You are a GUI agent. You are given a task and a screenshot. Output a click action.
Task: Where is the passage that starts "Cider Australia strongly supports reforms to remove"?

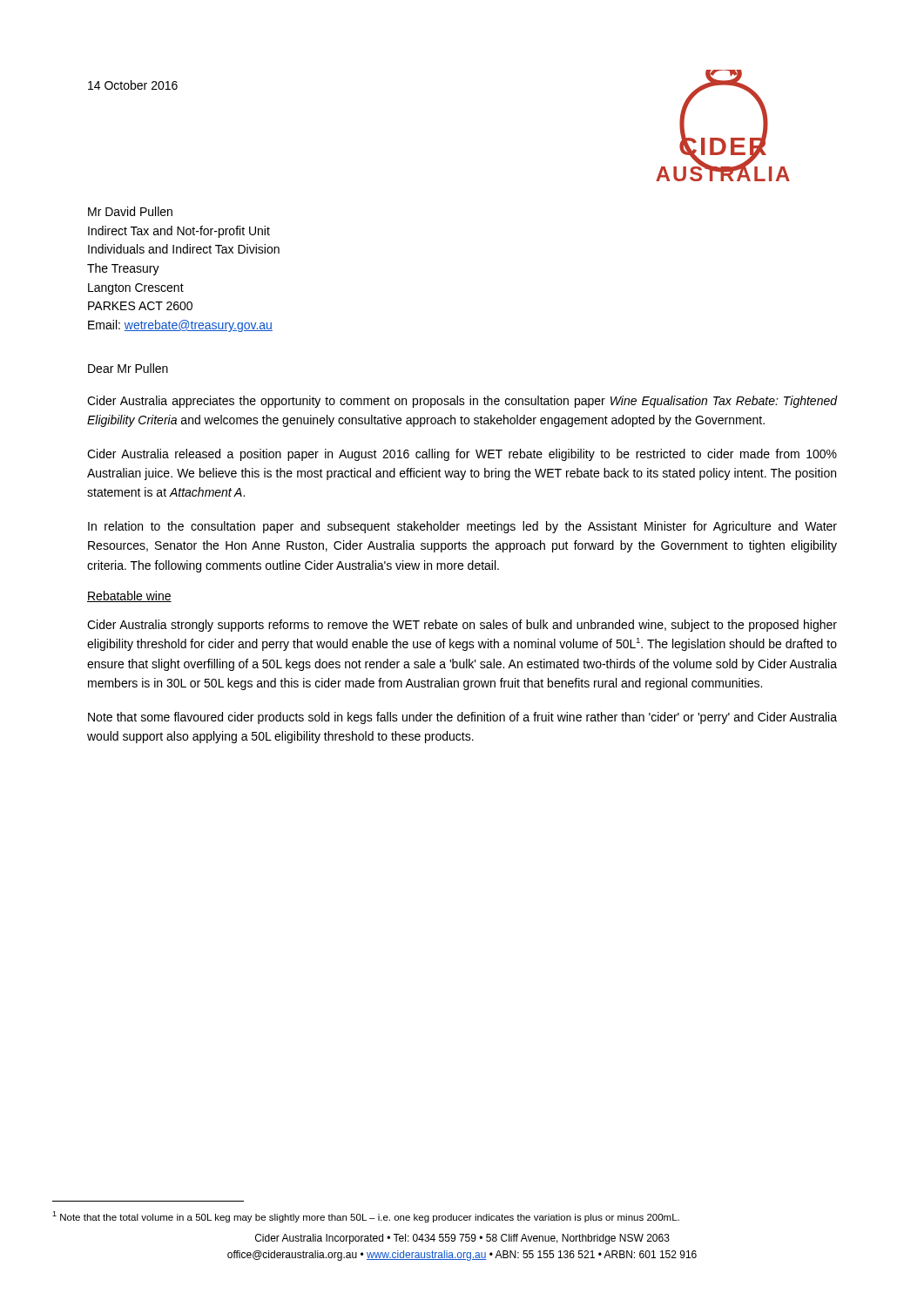[462, 654]
